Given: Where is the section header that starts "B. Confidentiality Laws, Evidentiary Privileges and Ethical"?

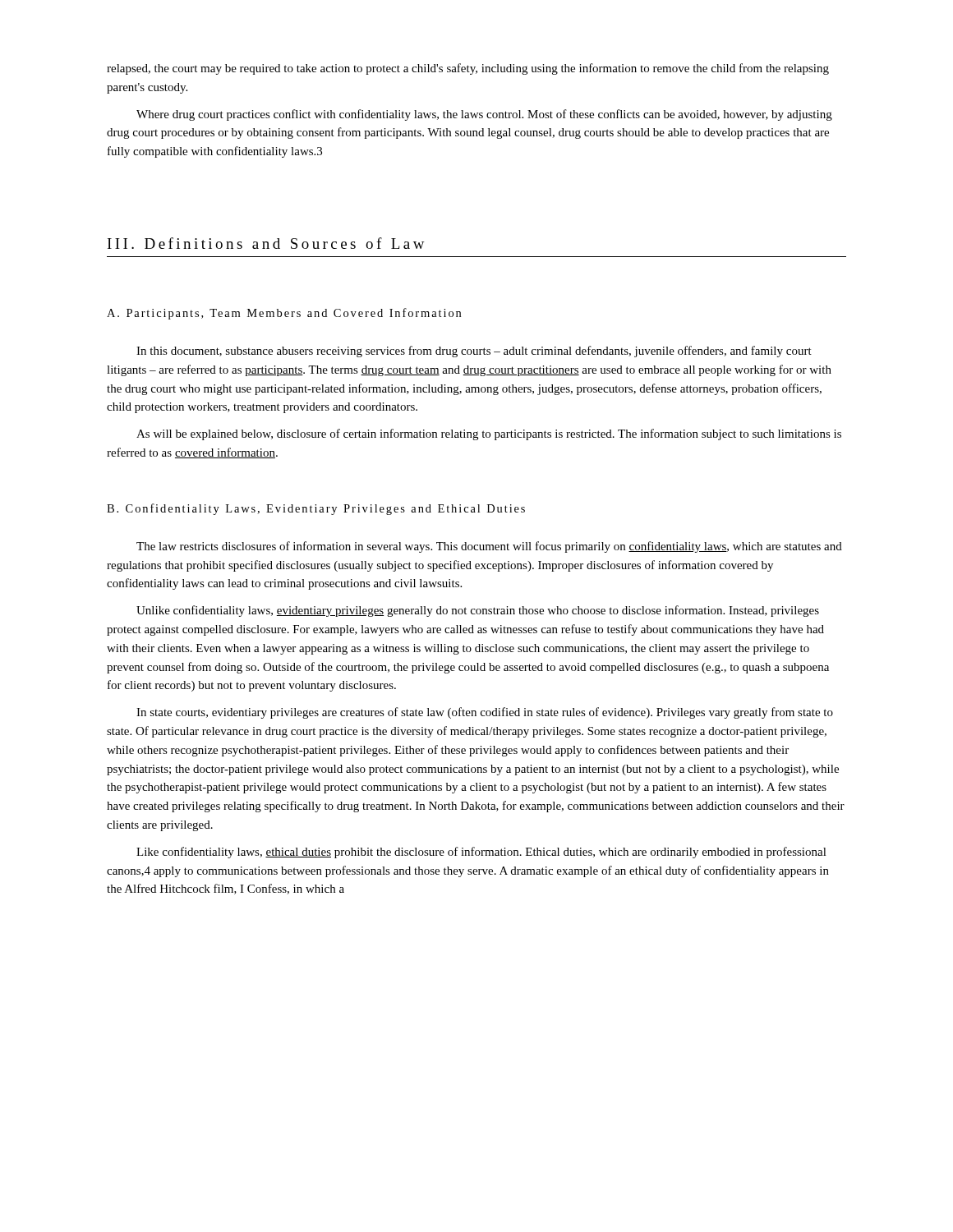Looking at the screenshot, I should coord(317,508).
